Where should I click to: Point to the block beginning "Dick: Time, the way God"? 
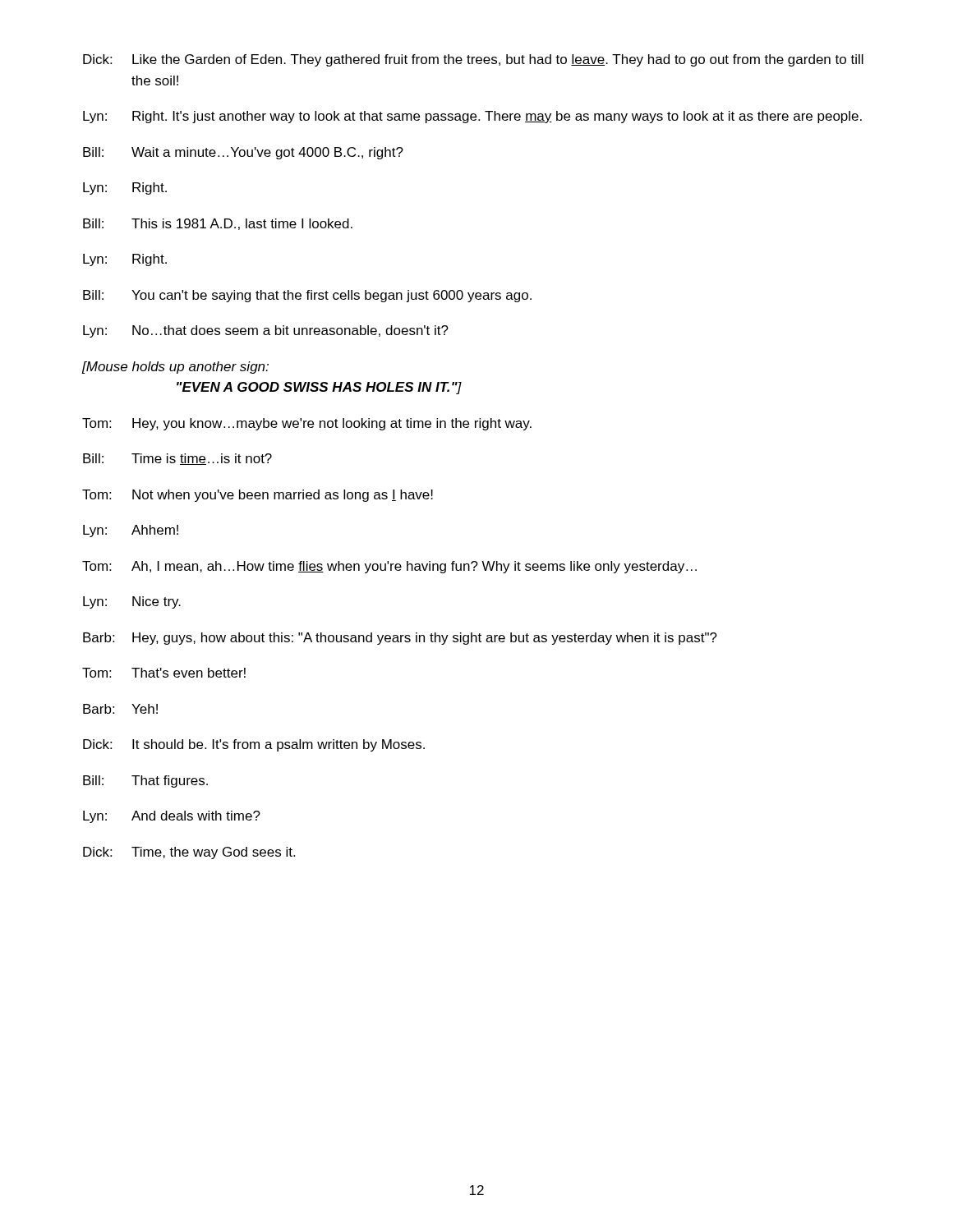click(189, 853)
